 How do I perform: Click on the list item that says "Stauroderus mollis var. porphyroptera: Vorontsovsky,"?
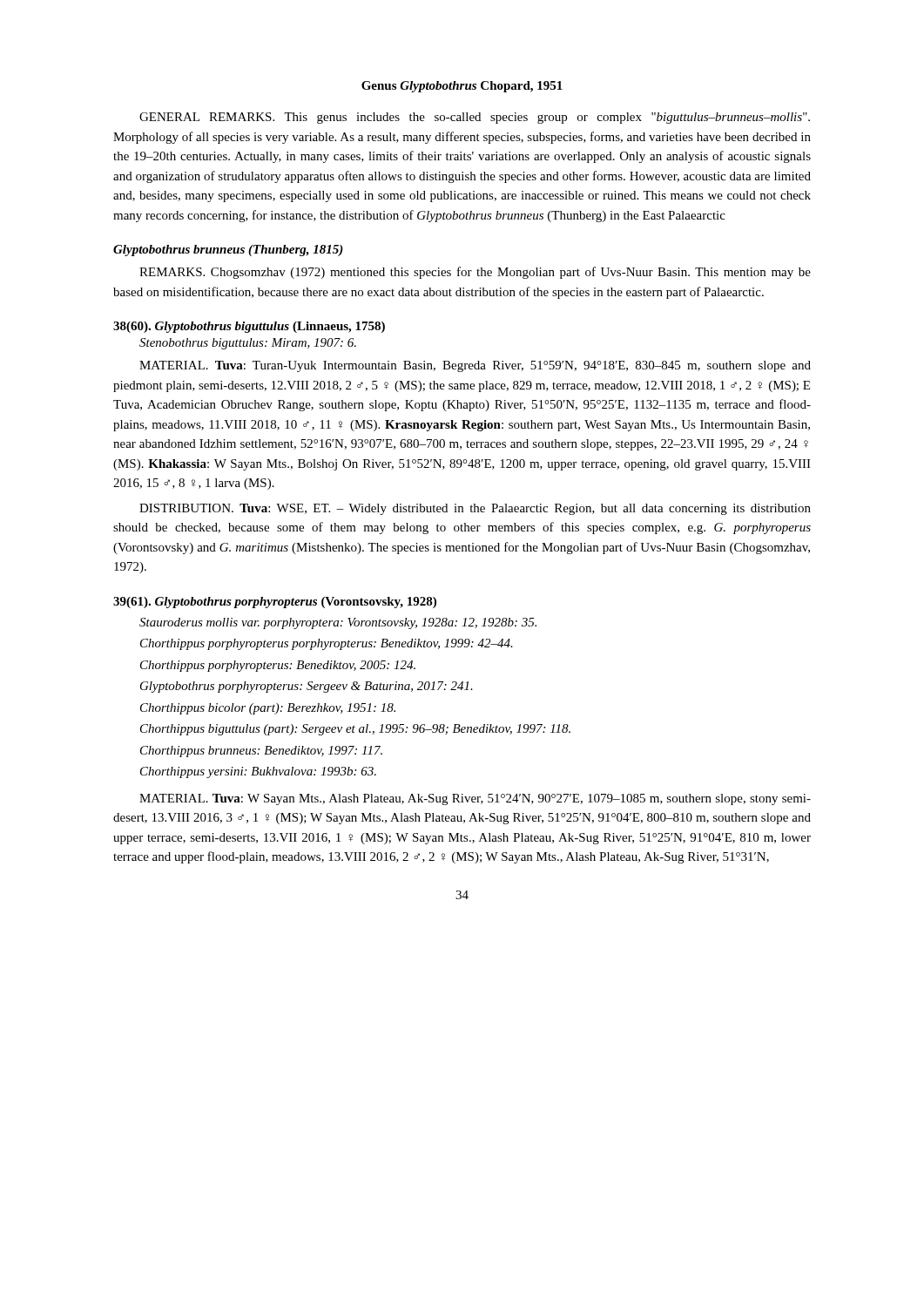[339, 622]
